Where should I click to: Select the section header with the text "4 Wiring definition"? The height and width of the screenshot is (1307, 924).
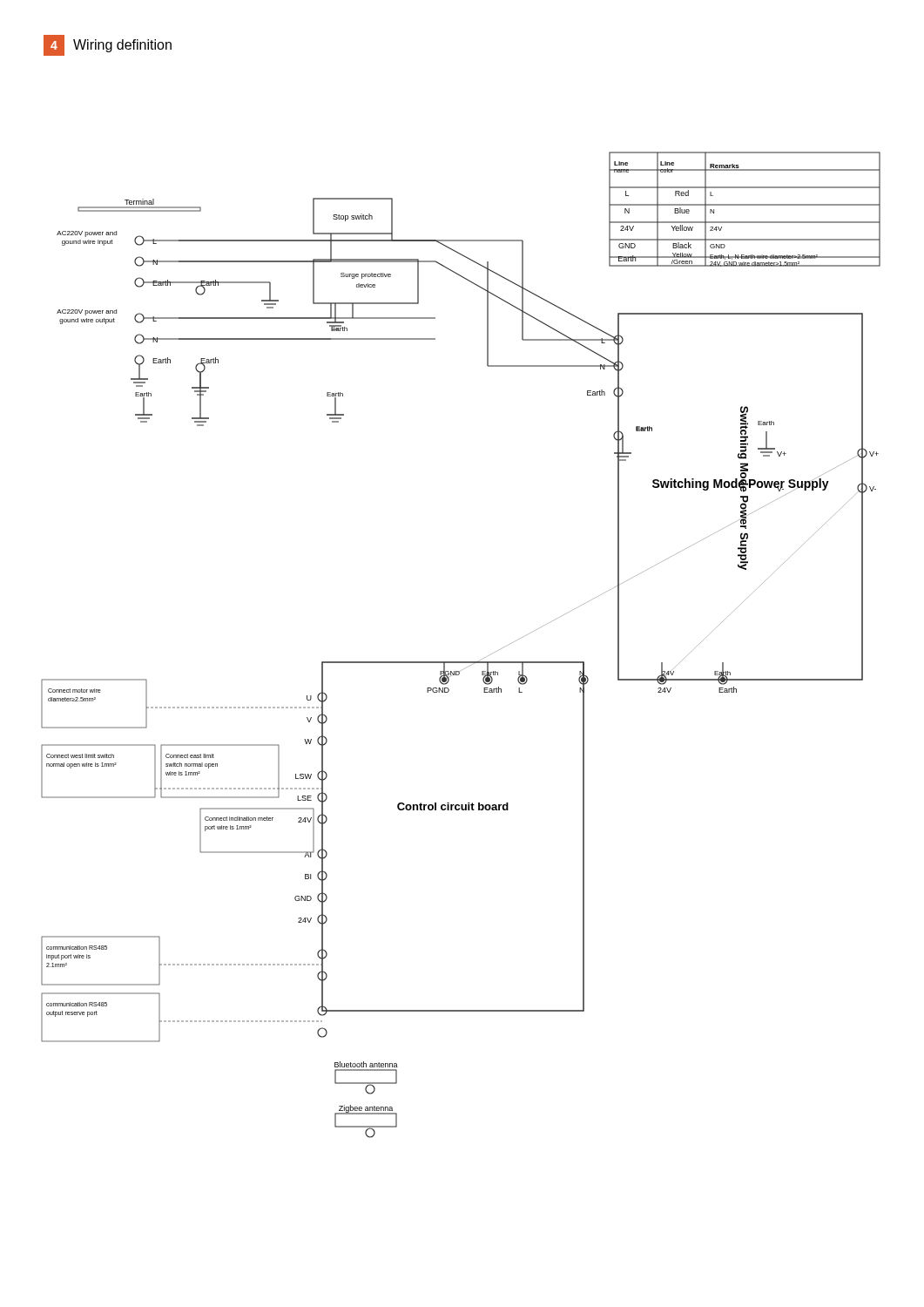click(x=108, y=45)
